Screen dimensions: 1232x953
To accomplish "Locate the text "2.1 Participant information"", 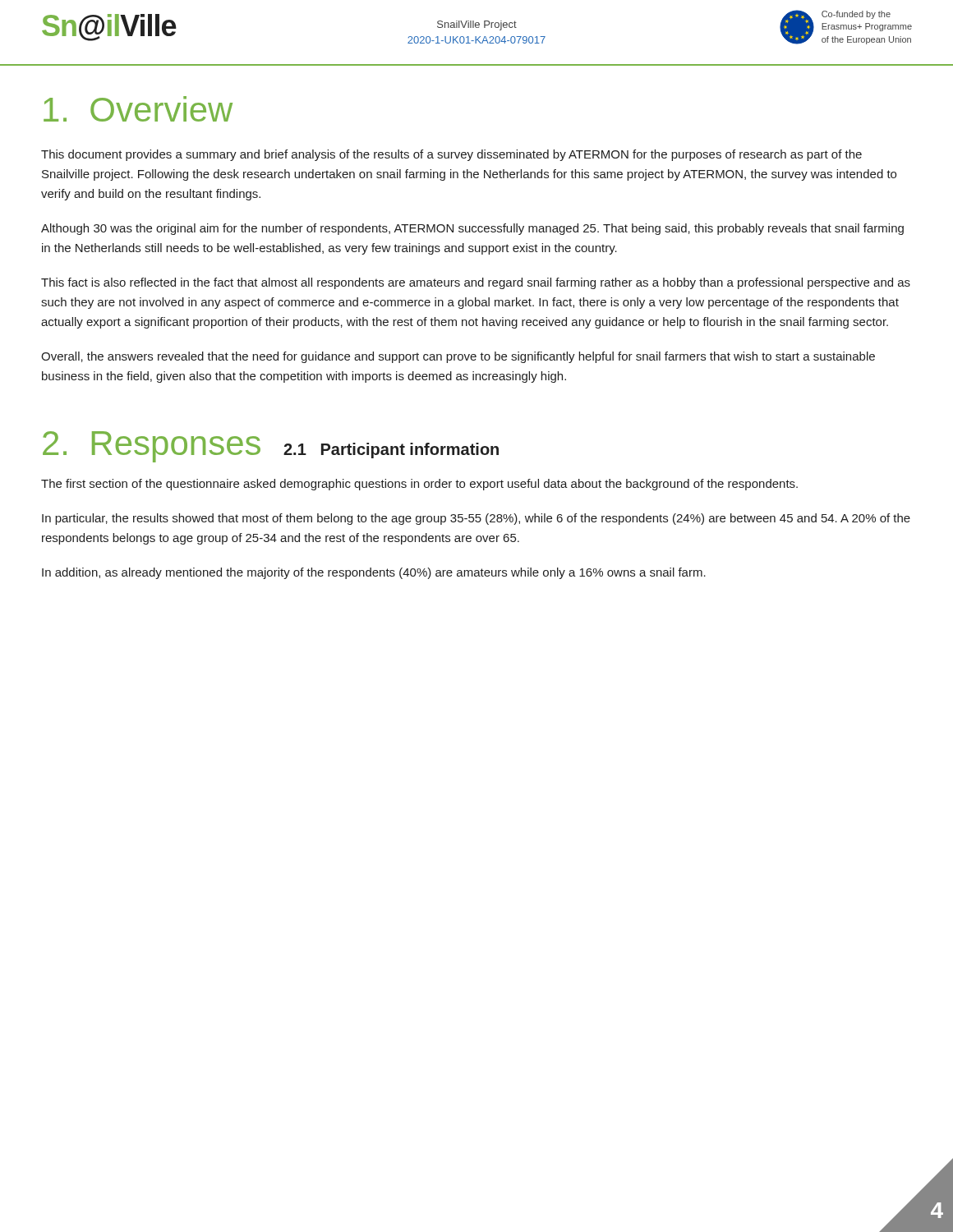I will [392, 450].
